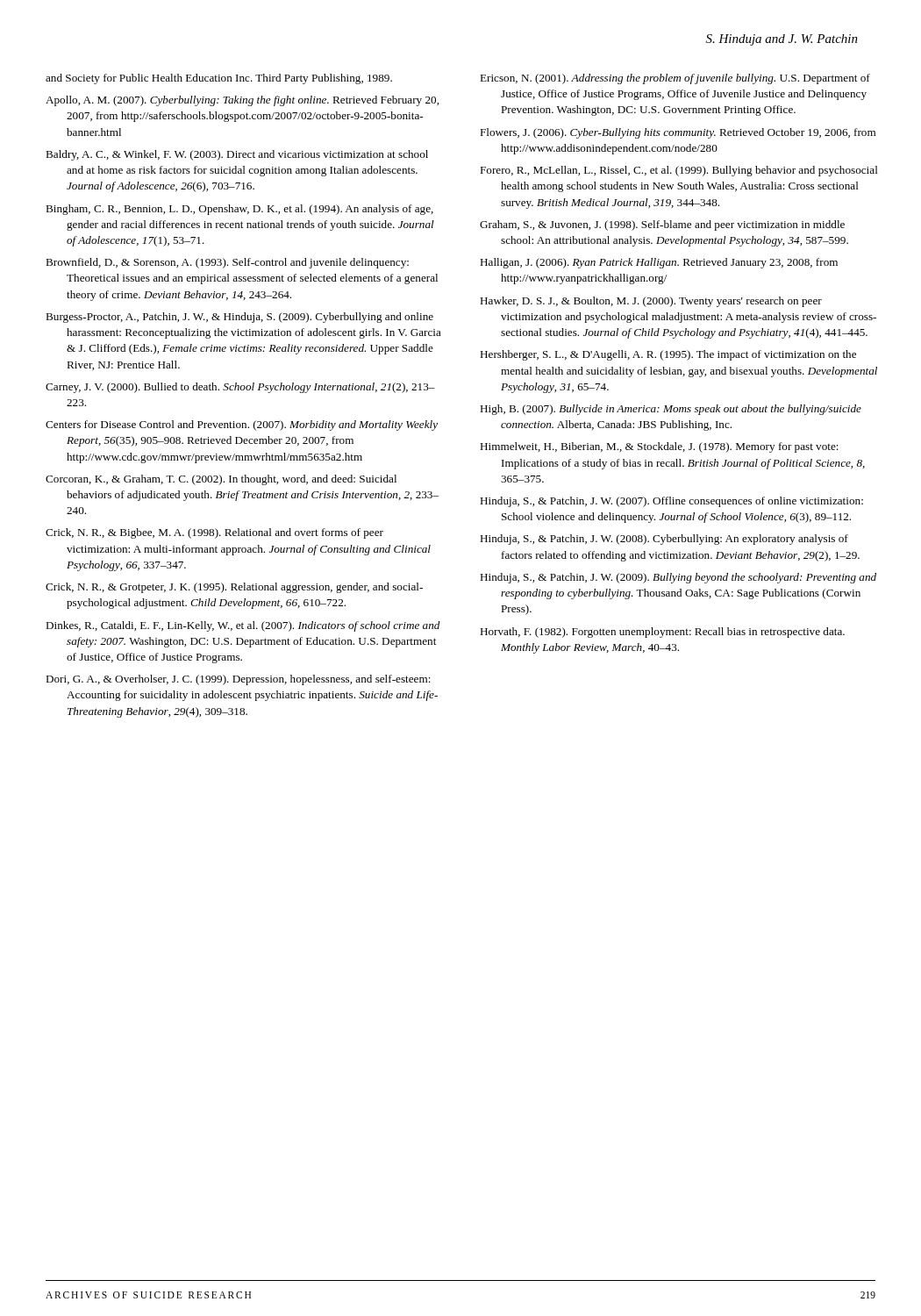Point to the text starting "Apollo, A. M. (2007). Cyberbullying:"

pos(242,116)
